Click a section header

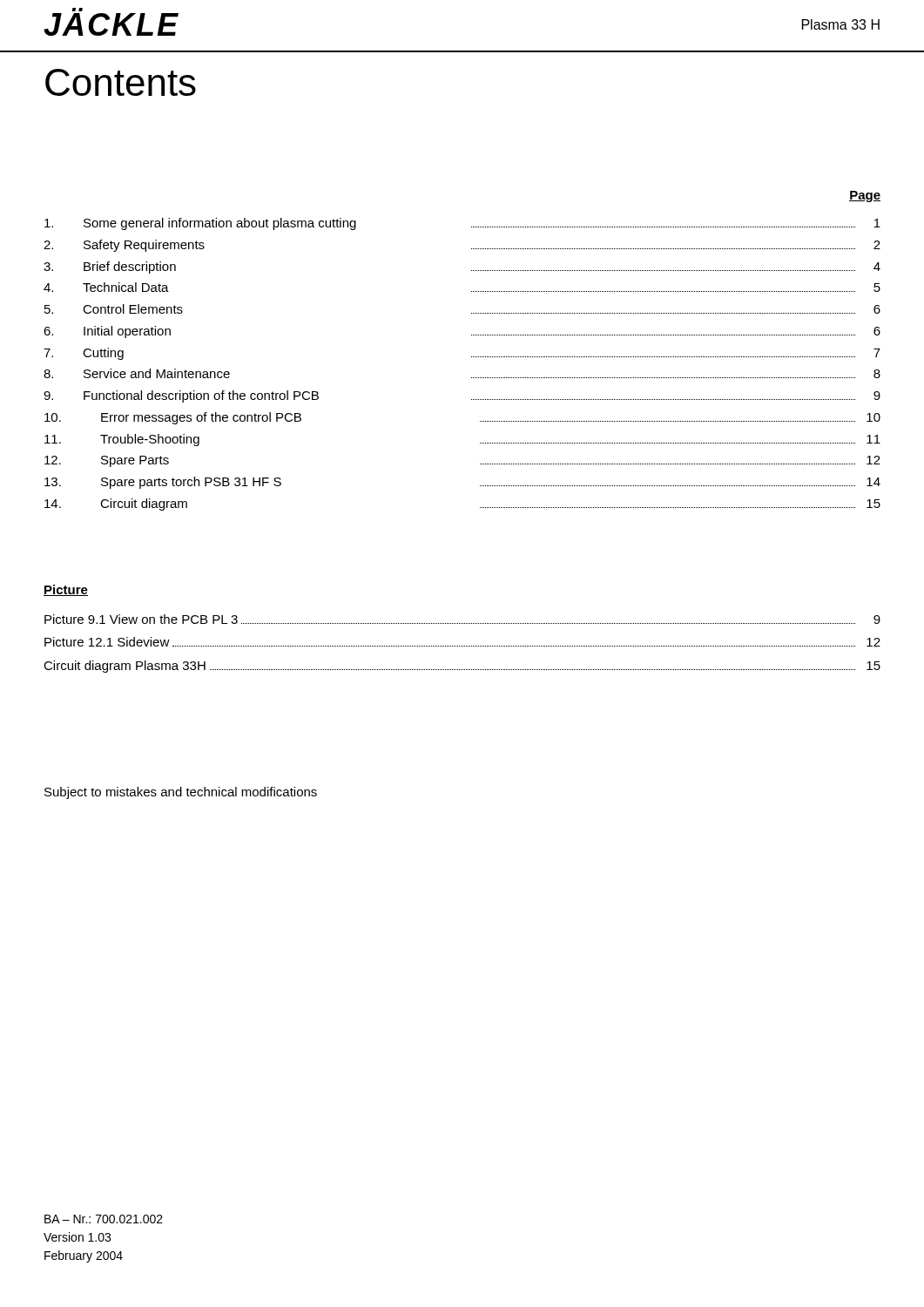coord(66,589)
